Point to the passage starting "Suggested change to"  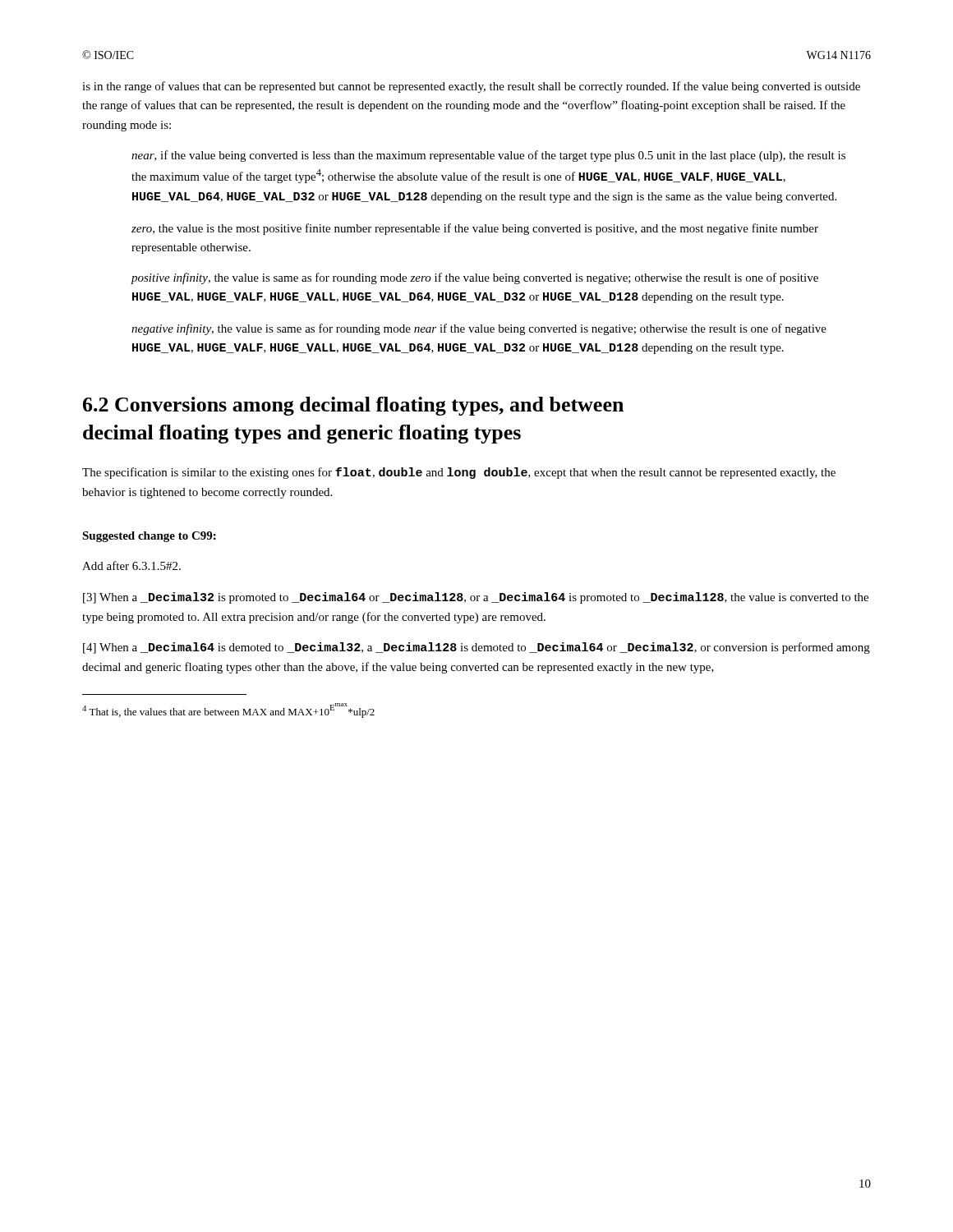(x=149, y=536)
